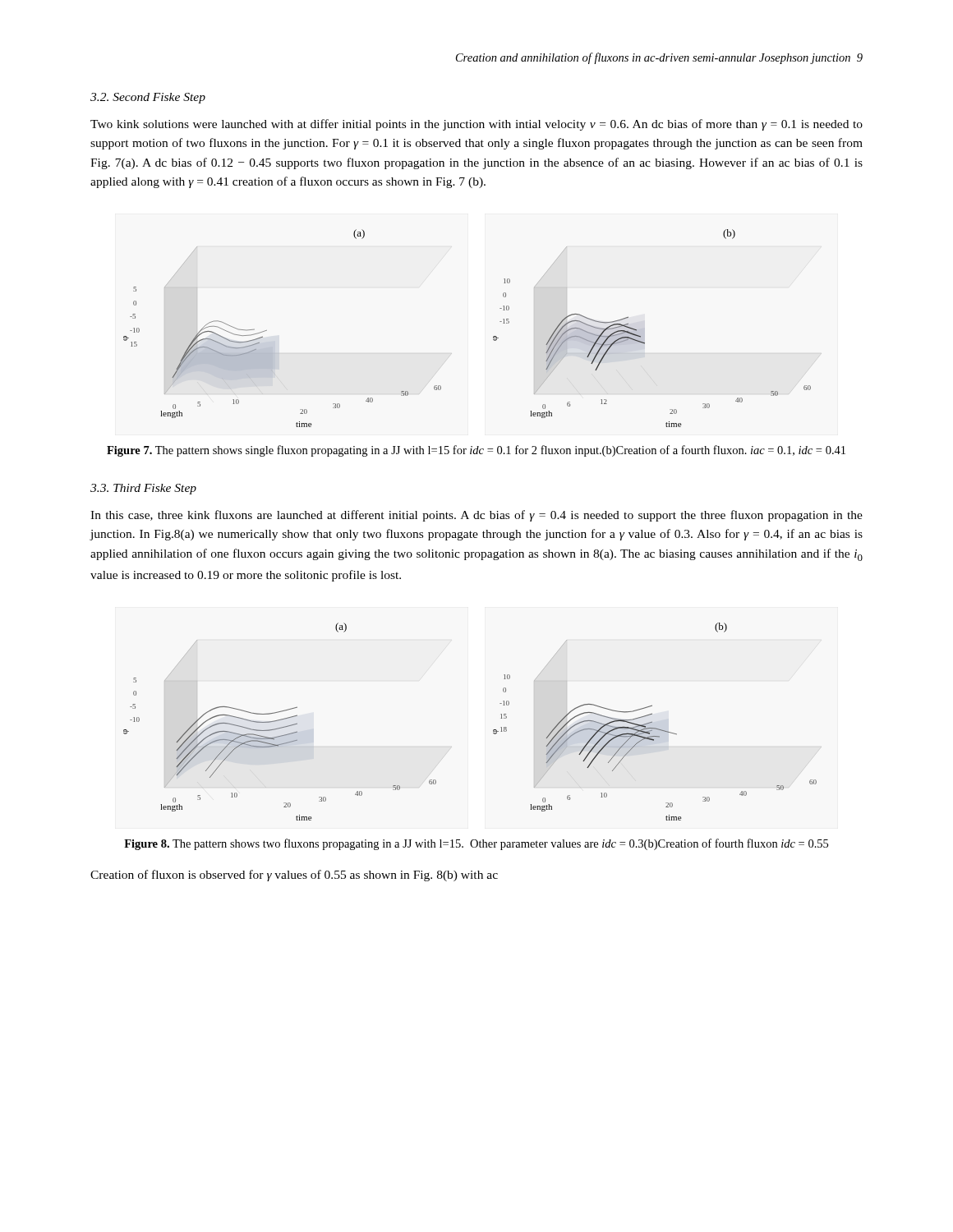Find the section header that reads "3.3. Third Fiske Step"
Viewport: 953px width, 1232px height.
pyautogui.click(x=143, y=487)
